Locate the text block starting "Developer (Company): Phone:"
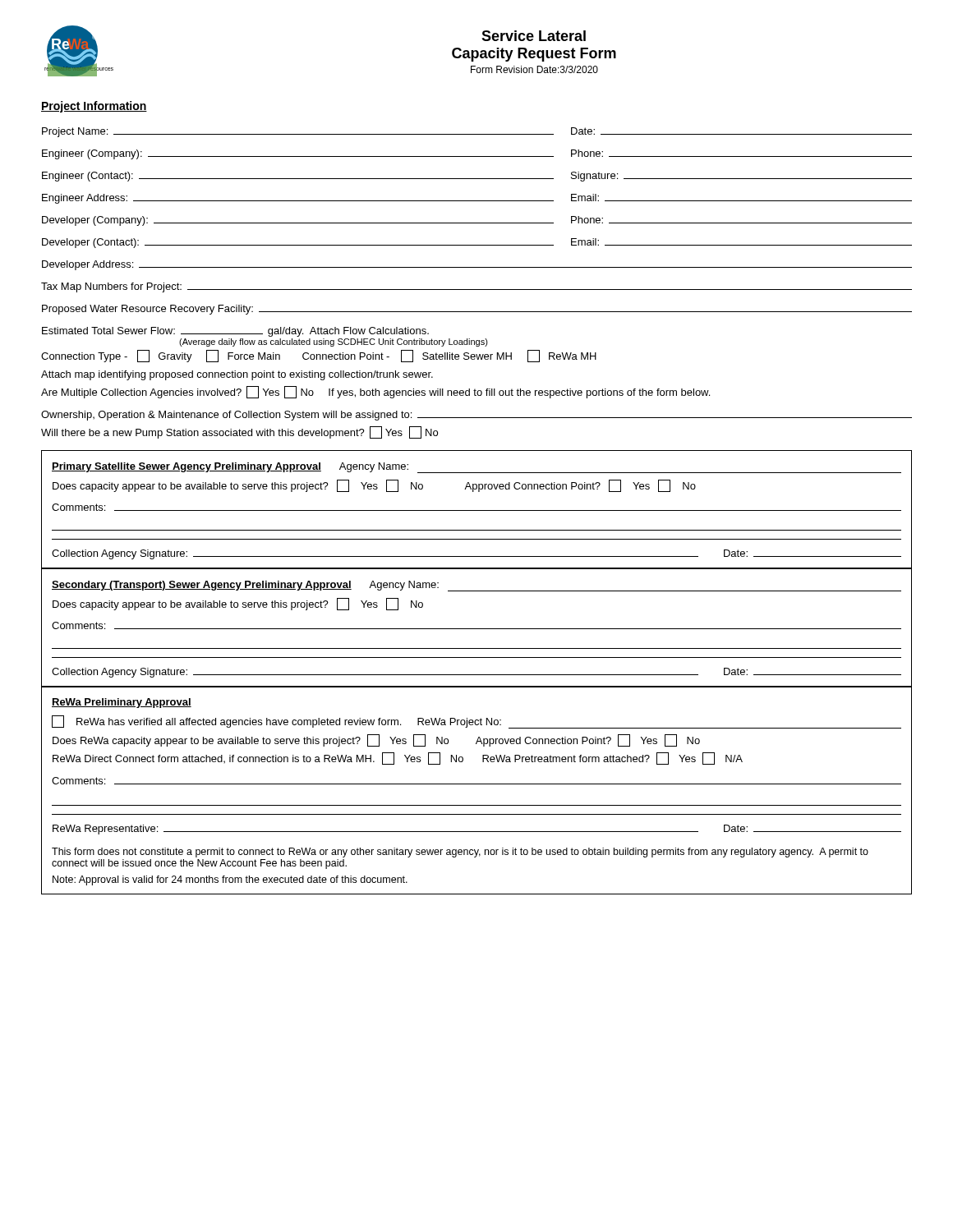This screenshot has height=1232, width=953. [x=476, y=218]
